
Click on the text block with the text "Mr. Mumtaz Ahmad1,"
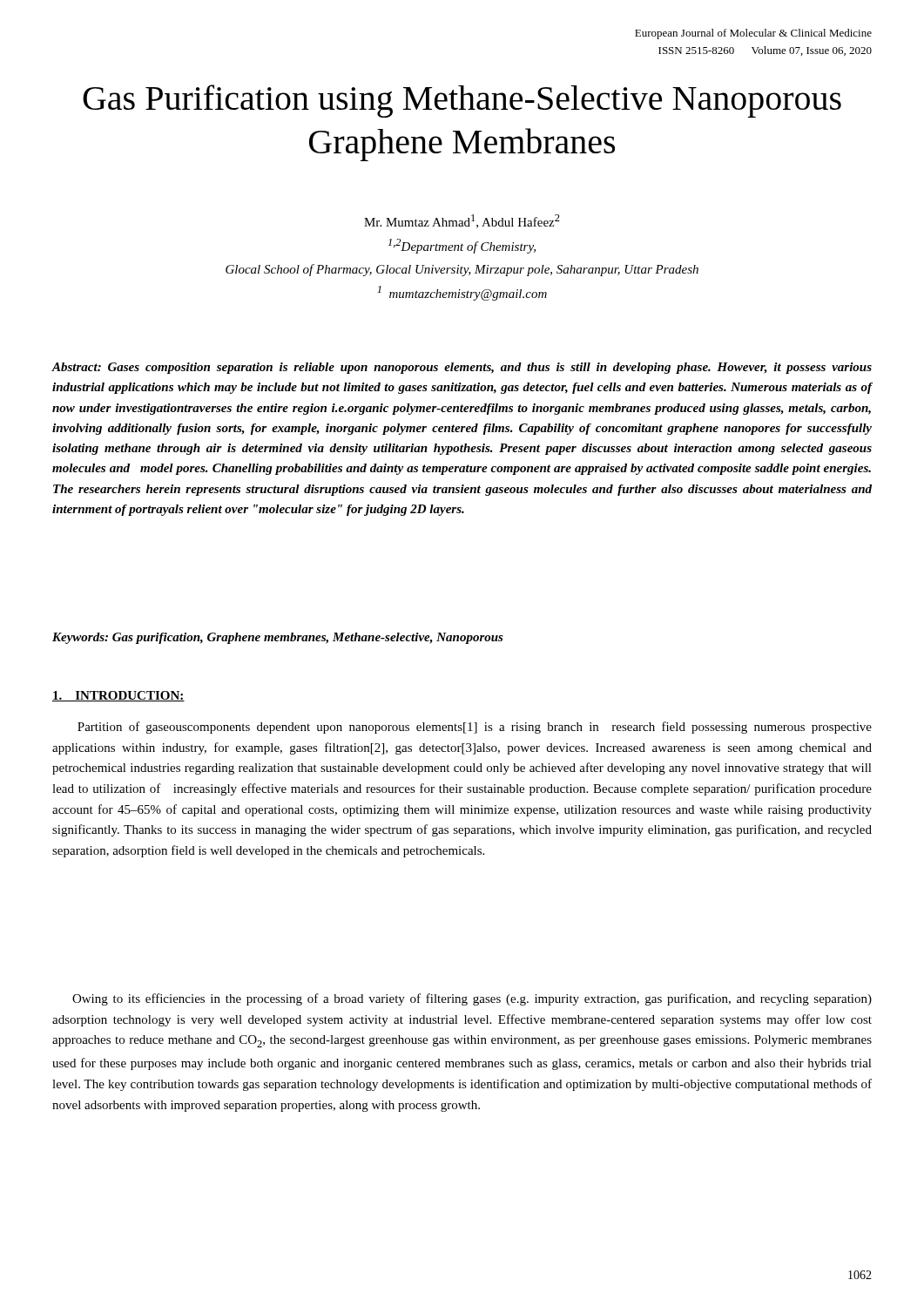coord(462,220)
